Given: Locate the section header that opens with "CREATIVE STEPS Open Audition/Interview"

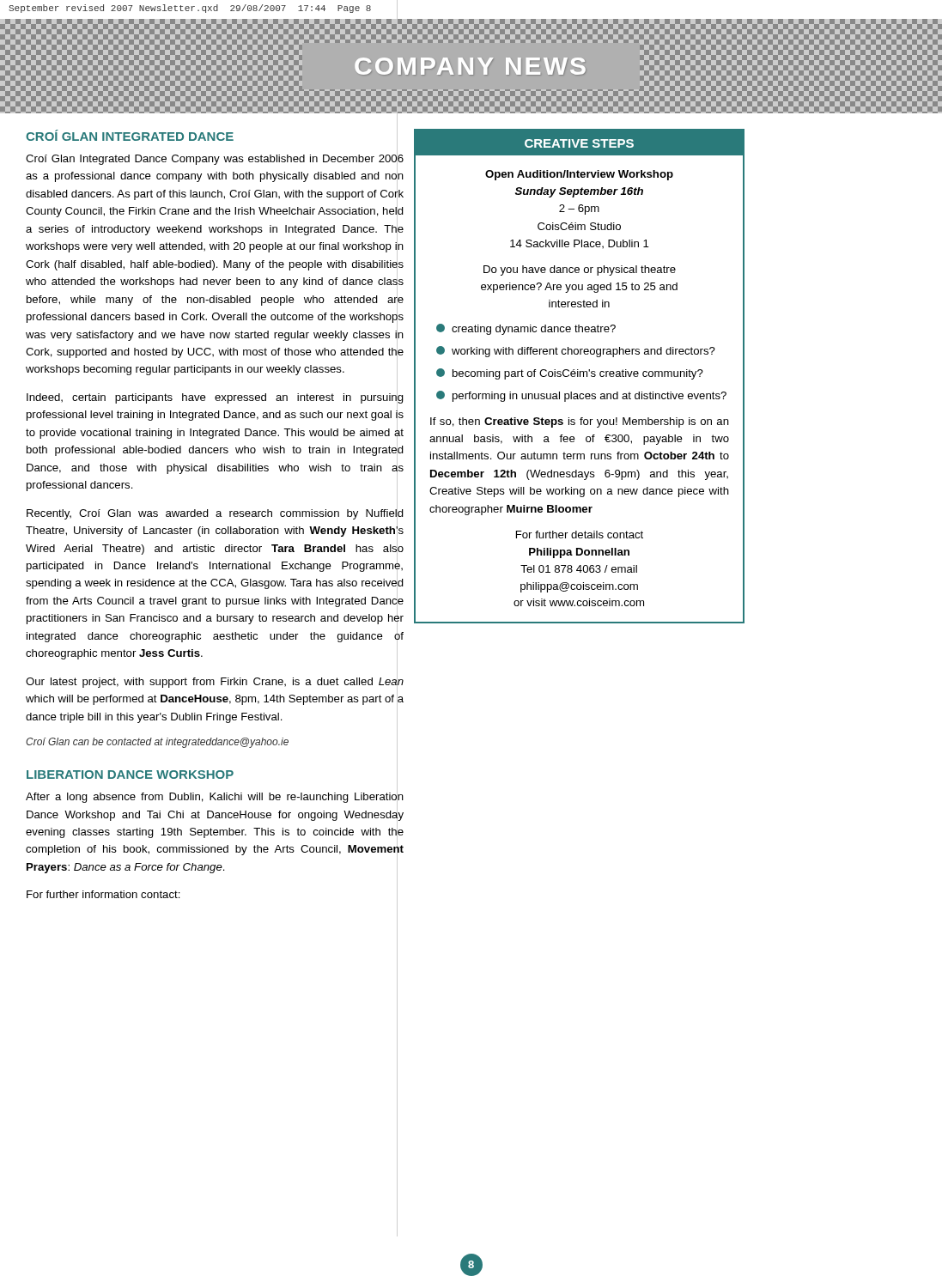Looking at the screenshot, I should tap(579, 376).
